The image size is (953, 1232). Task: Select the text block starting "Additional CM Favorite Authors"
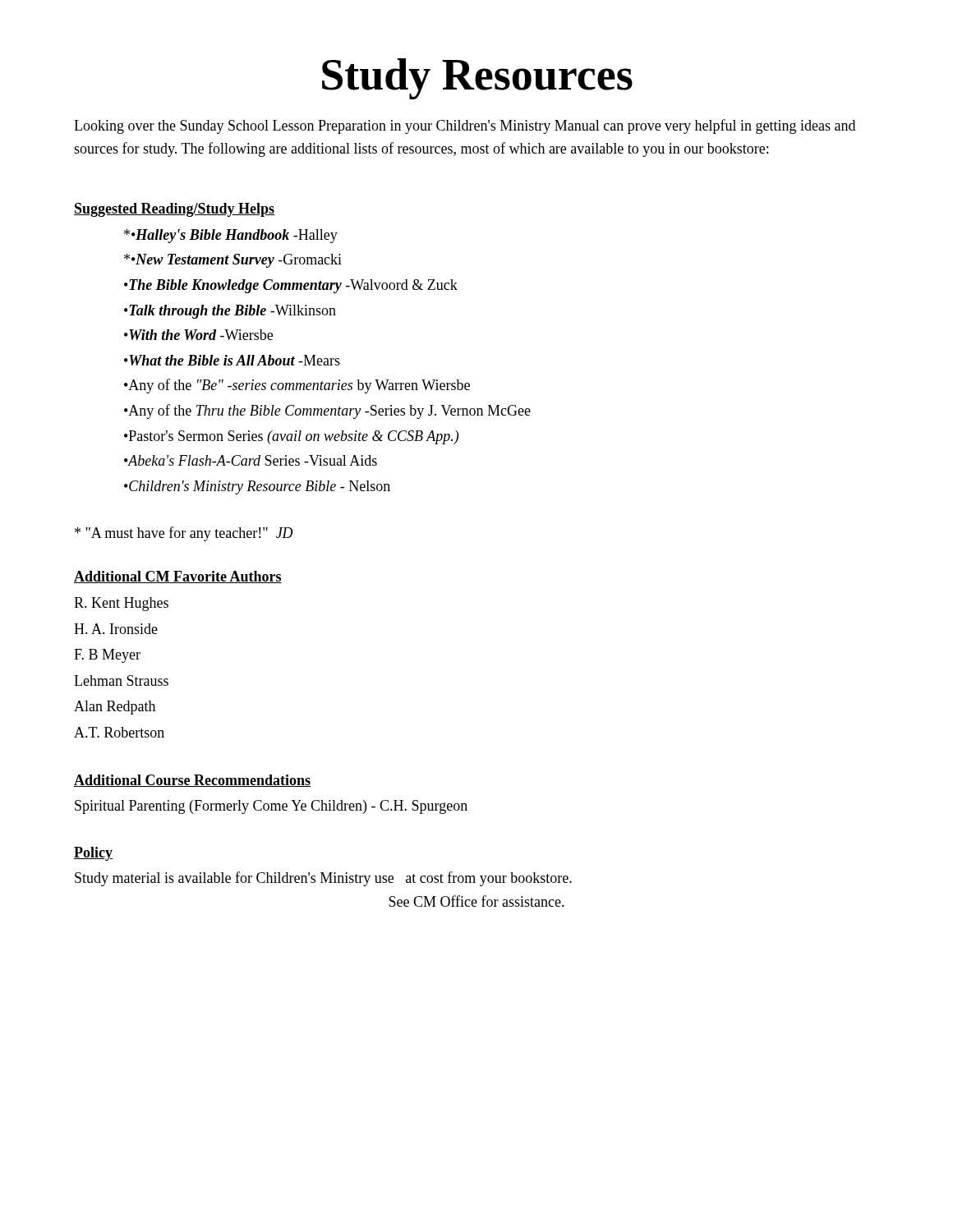178,577
